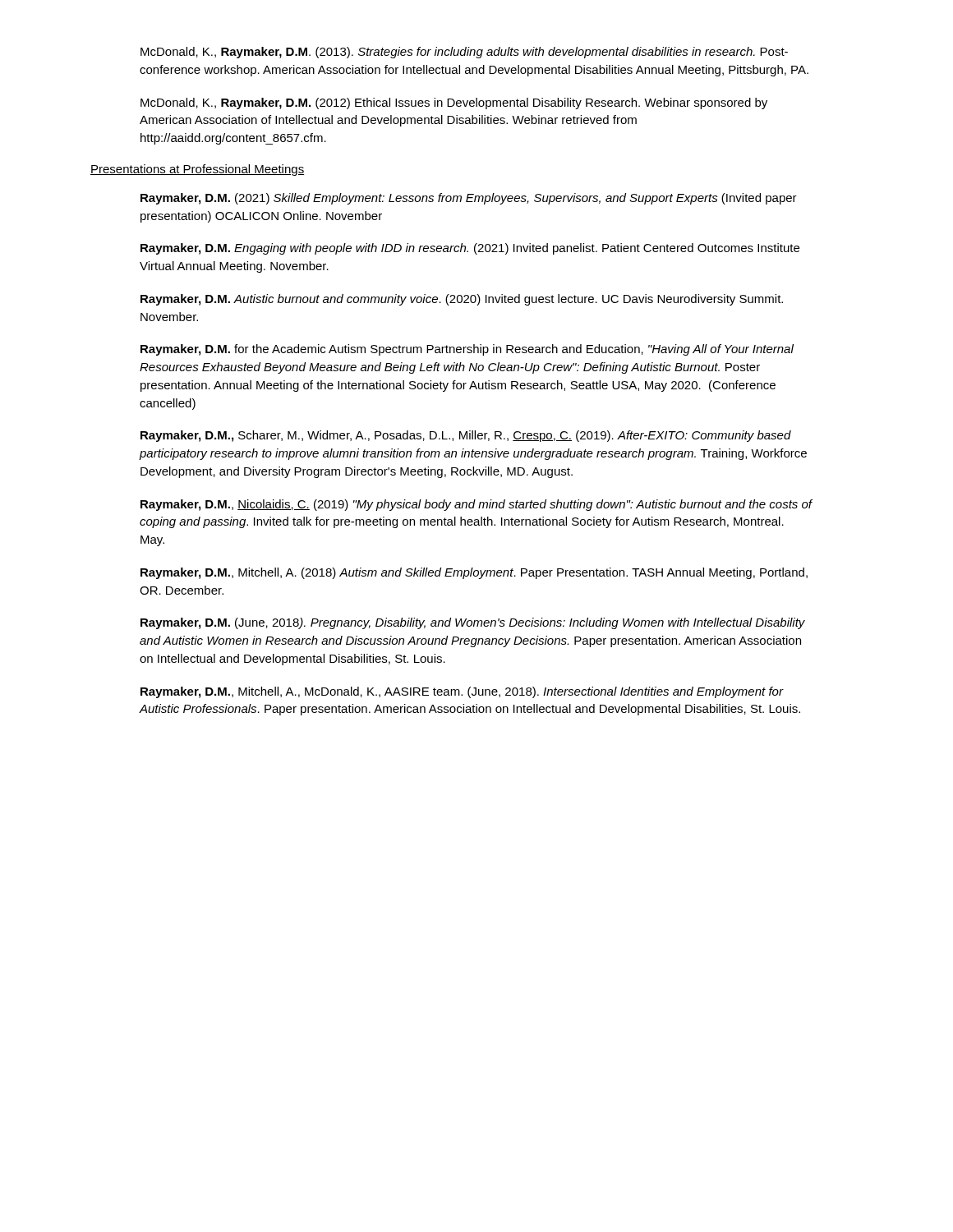Screen dimensions: 1232x953
Task: Find the text block starting "Raymaker, D.M., Scharer, M., Widmer, A., Posadas, D.L.,"
Action: coord(473,453)
